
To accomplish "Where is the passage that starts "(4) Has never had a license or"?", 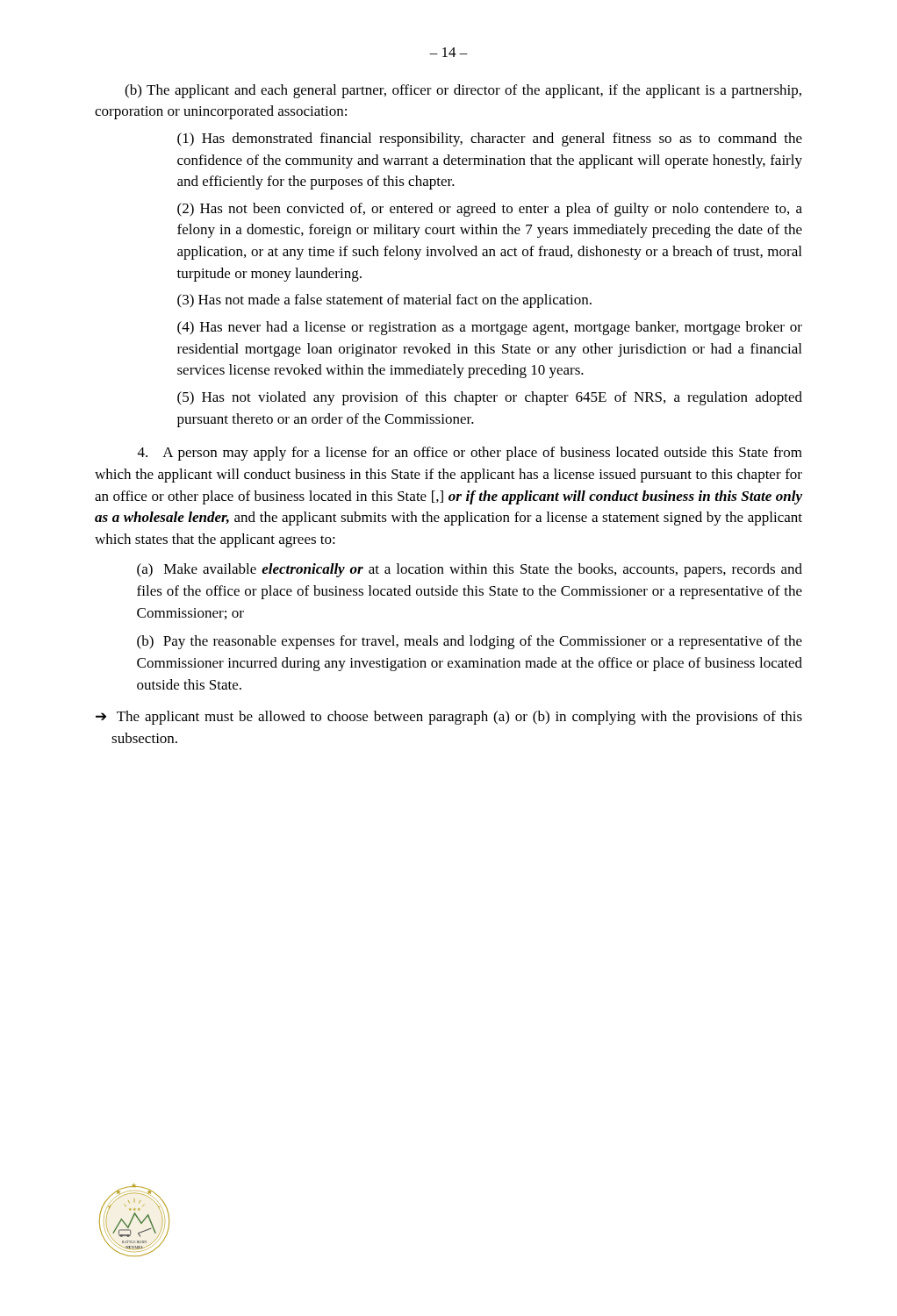I will 490,349.
